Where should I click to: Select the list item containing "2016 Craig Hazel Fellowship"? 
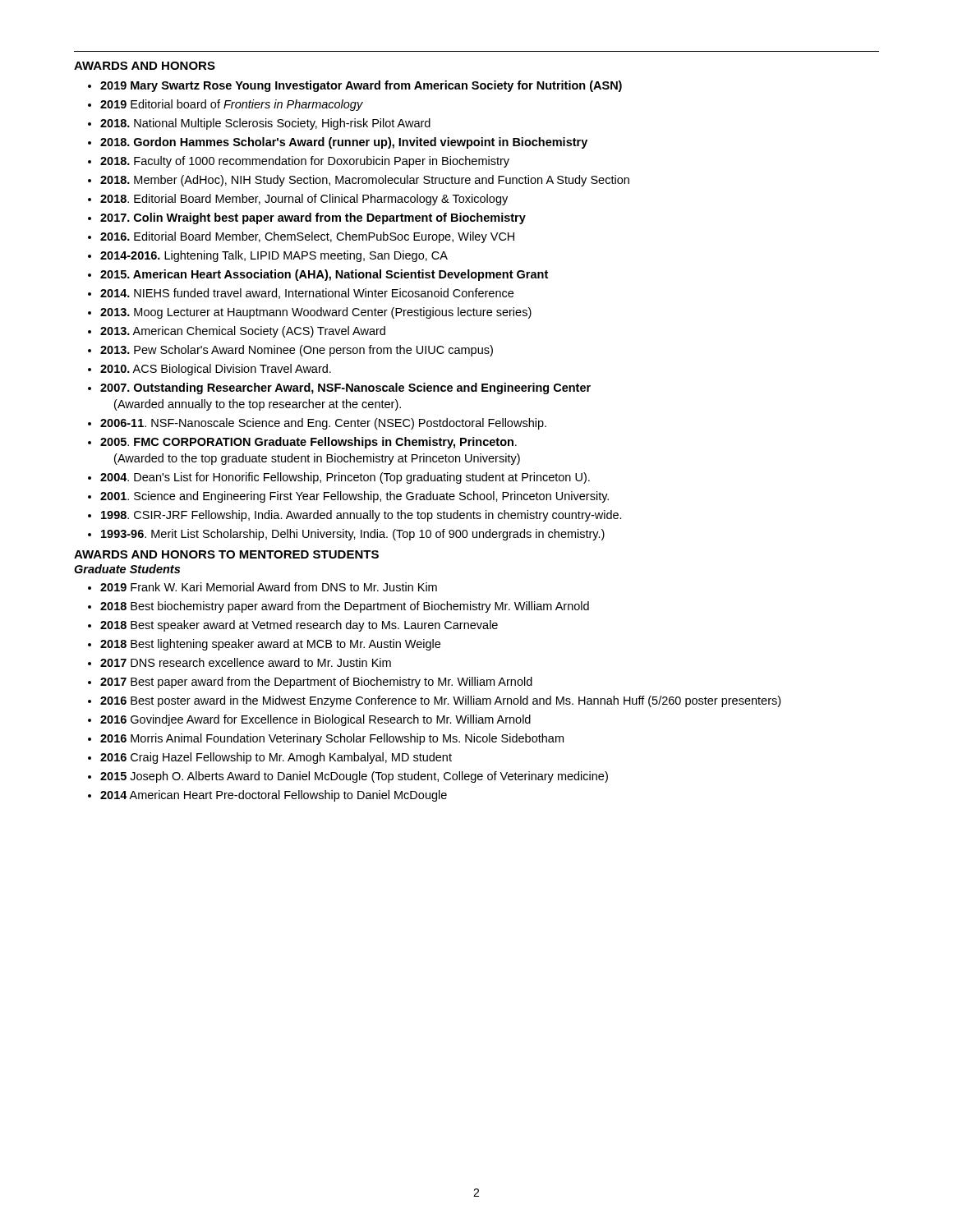(276, 757)
